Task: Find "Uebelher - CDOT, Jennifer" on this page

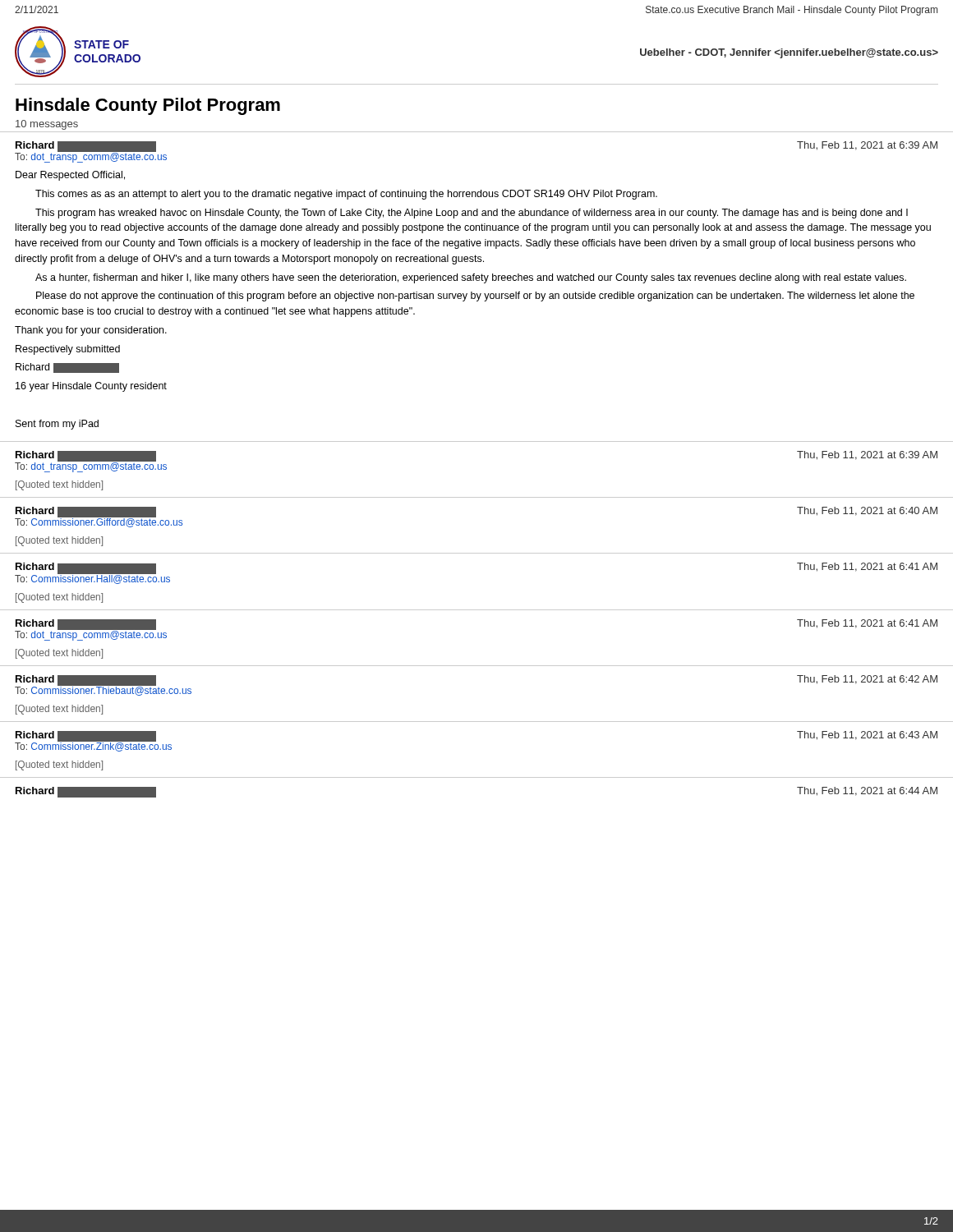Action: coord(789,52)
